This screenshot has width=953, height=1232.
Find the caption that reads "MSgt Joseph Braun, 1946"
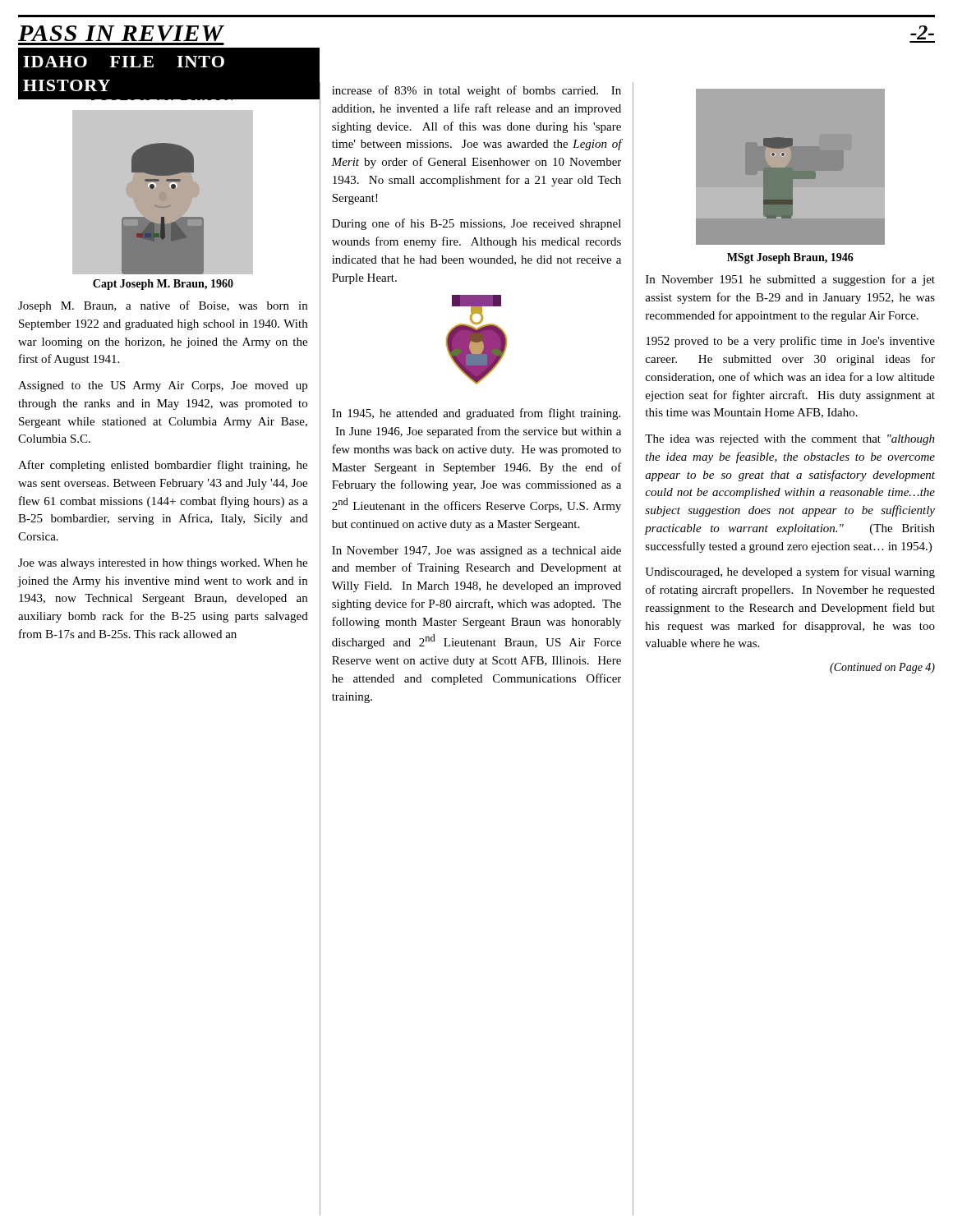click(x=790, y=257)
